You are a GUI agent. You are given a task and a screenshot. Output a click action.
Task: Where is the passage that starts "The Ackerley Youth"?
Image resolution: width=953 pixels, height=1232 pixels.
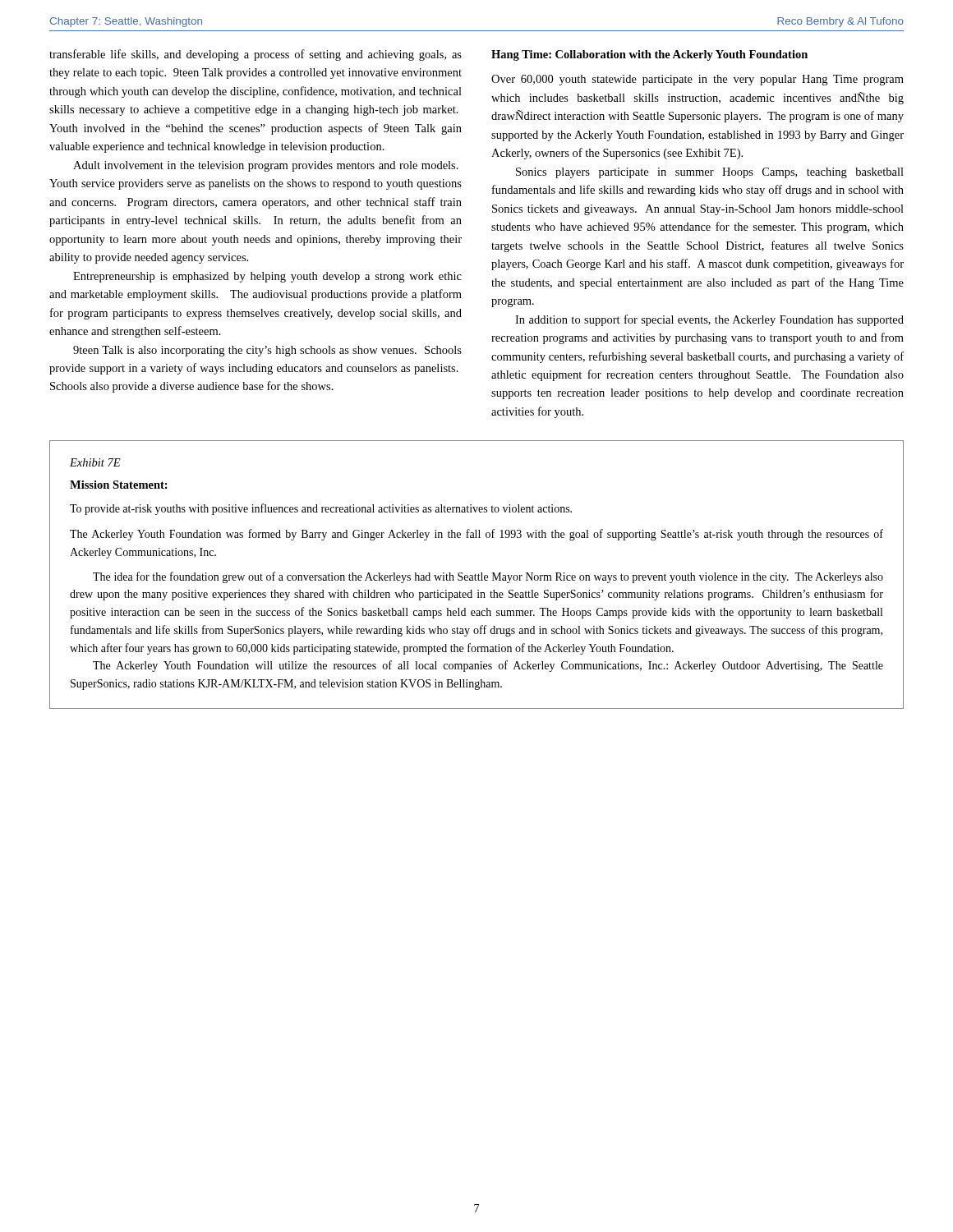(x=476, y=609)
